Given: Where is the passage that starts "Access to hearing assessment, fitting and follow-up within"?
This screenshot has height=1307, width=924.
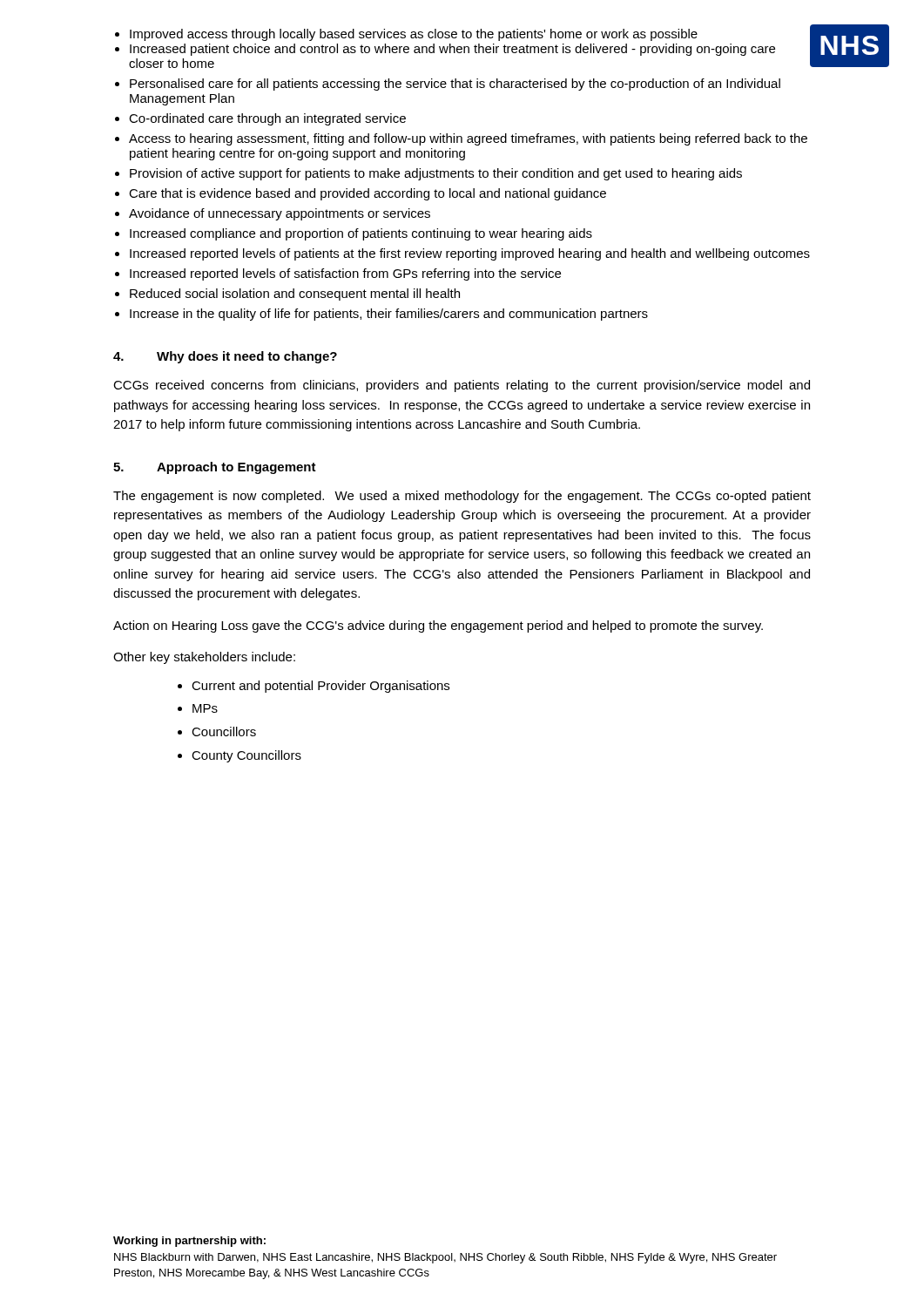Looking at the screenshot, I should [468, 146].
